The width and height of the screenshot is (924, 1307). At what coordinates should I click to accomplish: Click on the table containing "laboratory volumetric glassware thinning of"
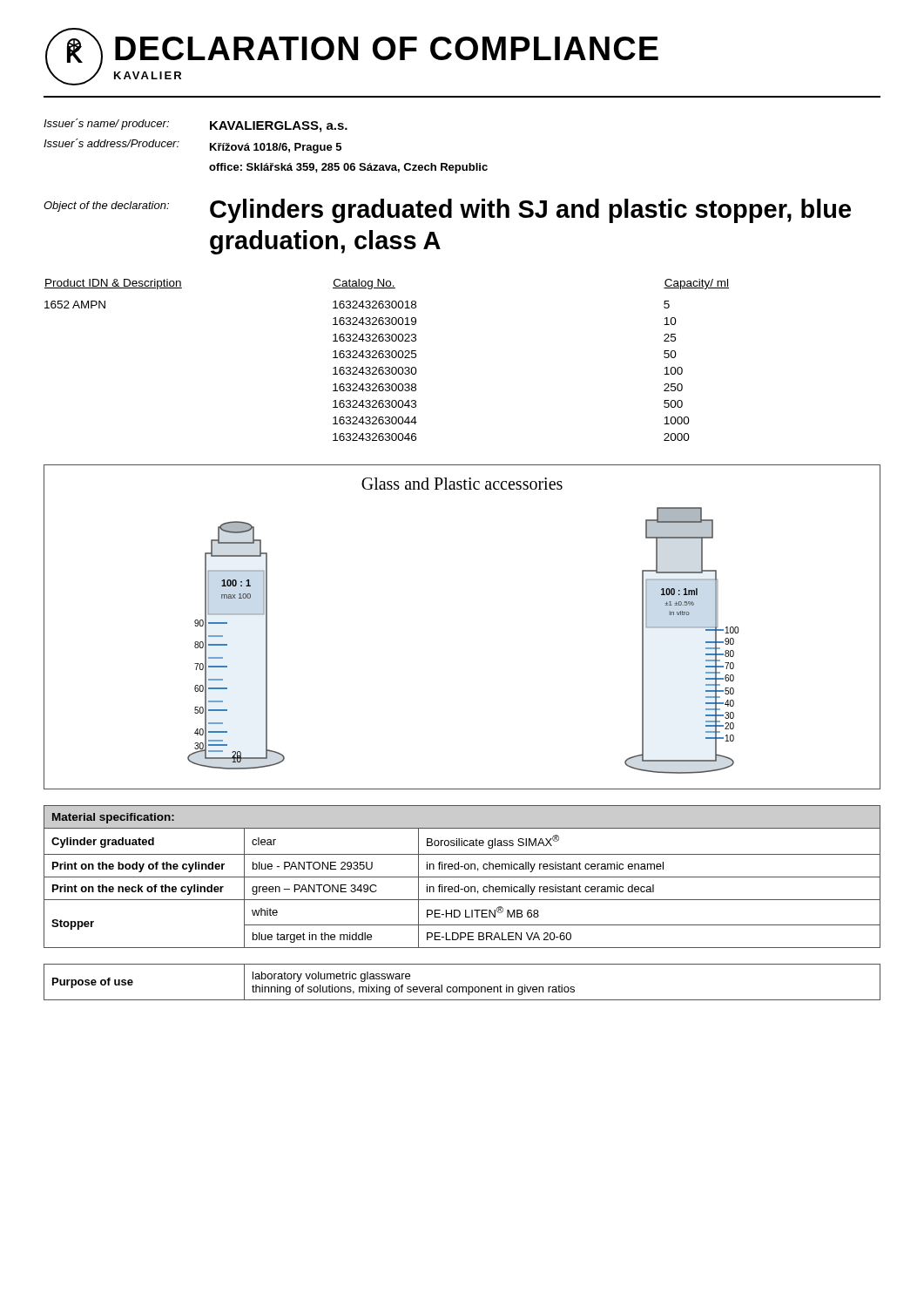tap(462, 982)
